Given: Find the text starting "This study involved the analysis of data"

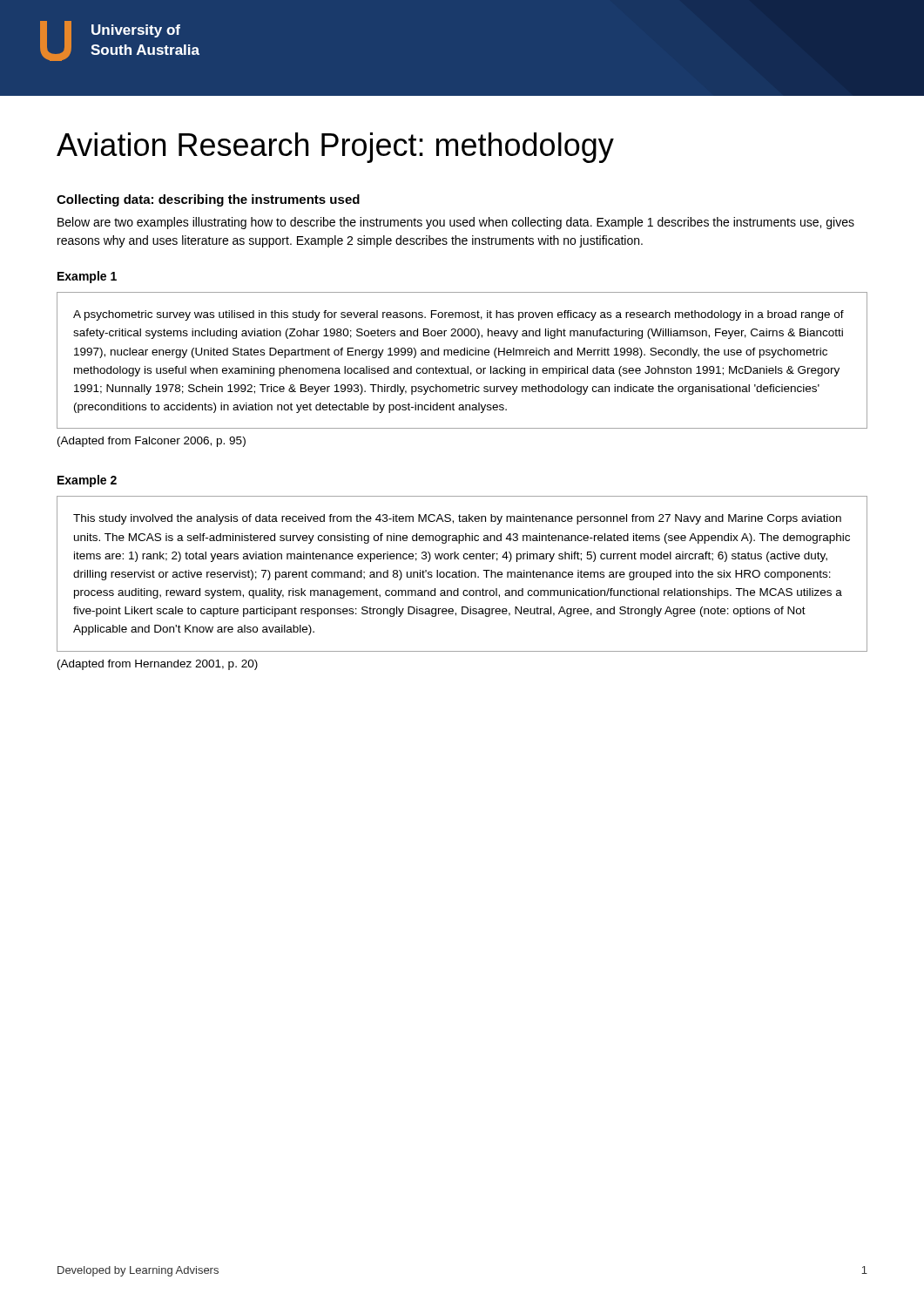Looking at the screenshot, I should pos(462,574).
